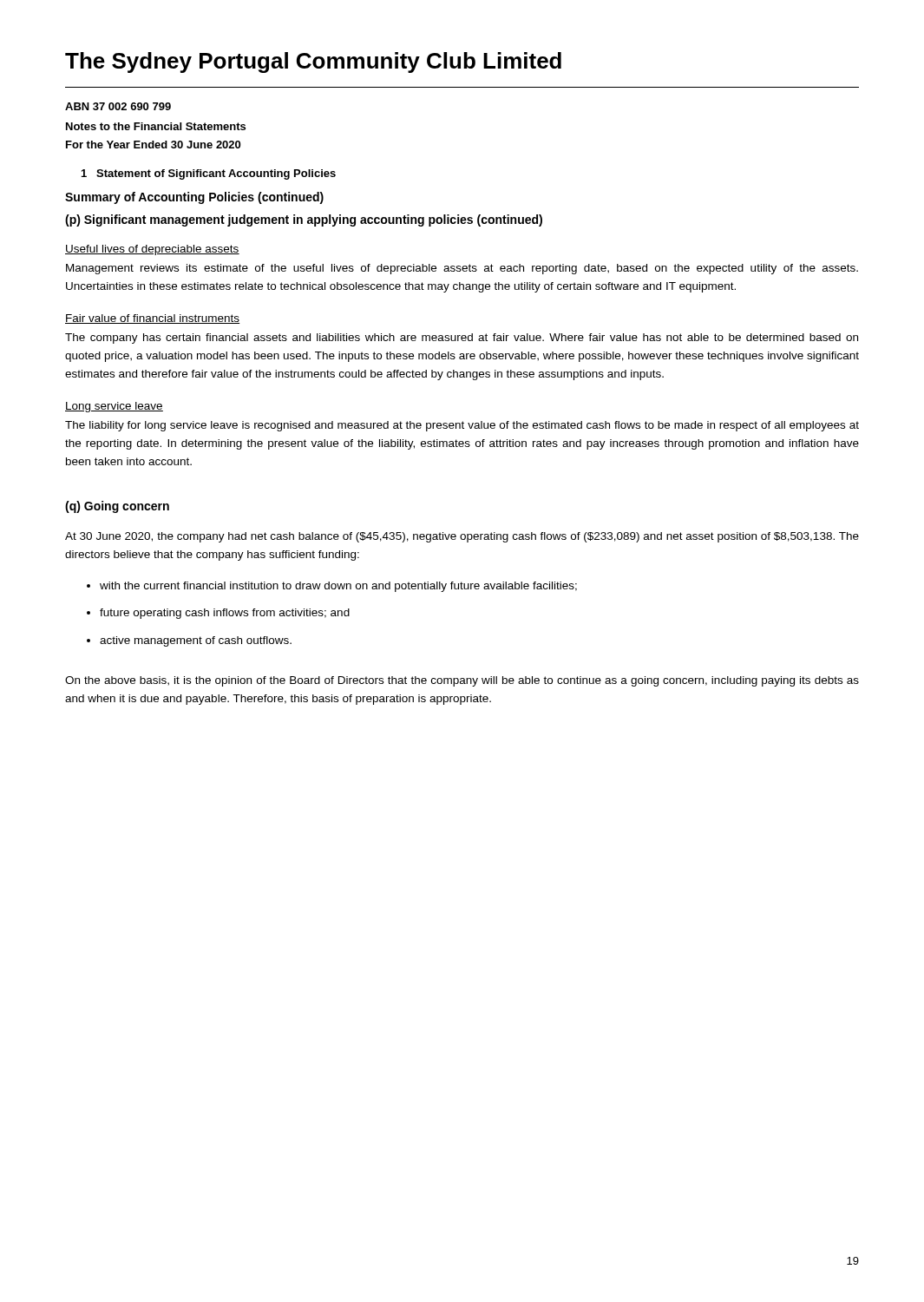Locate the block of text that opens with "Notes to the"

pyautogui.click(x=156, y=126)
